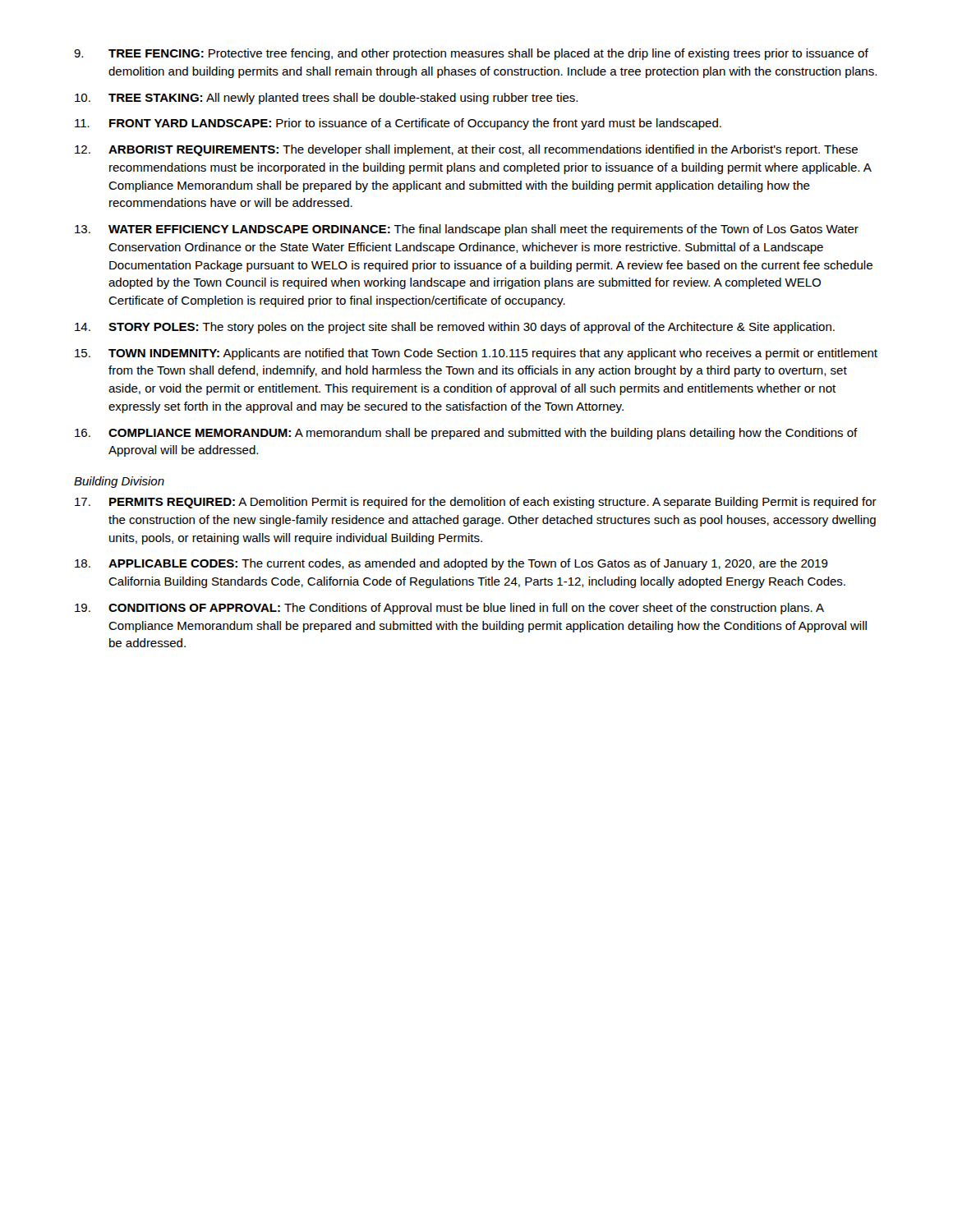Point to the block beginning "14. STORY POLES: The"
The image size is (953, 1232).
point(476,327)
